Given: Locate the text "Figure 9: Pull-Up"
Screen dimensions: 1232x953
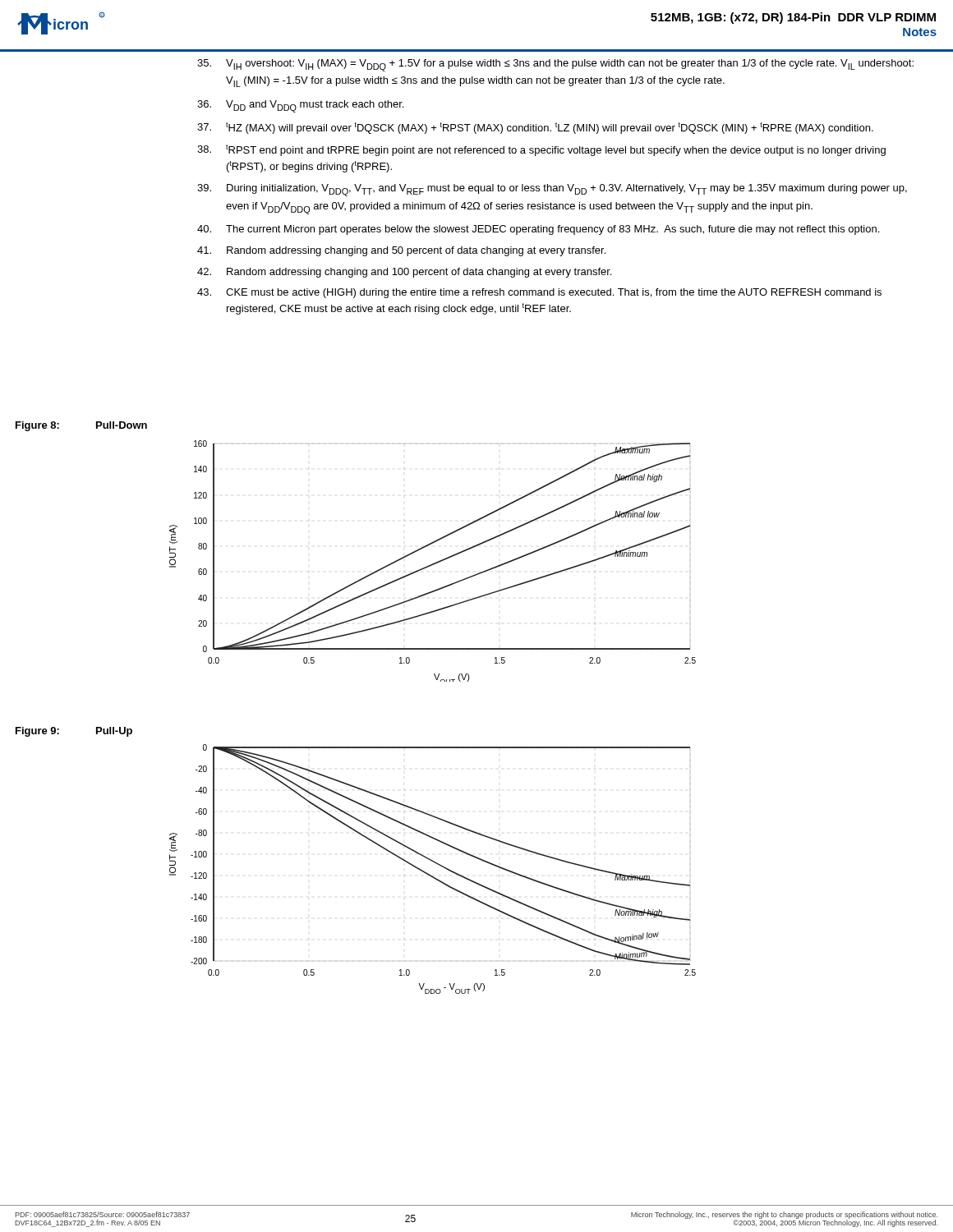Looking at the screenshot, I should point(35,731).
